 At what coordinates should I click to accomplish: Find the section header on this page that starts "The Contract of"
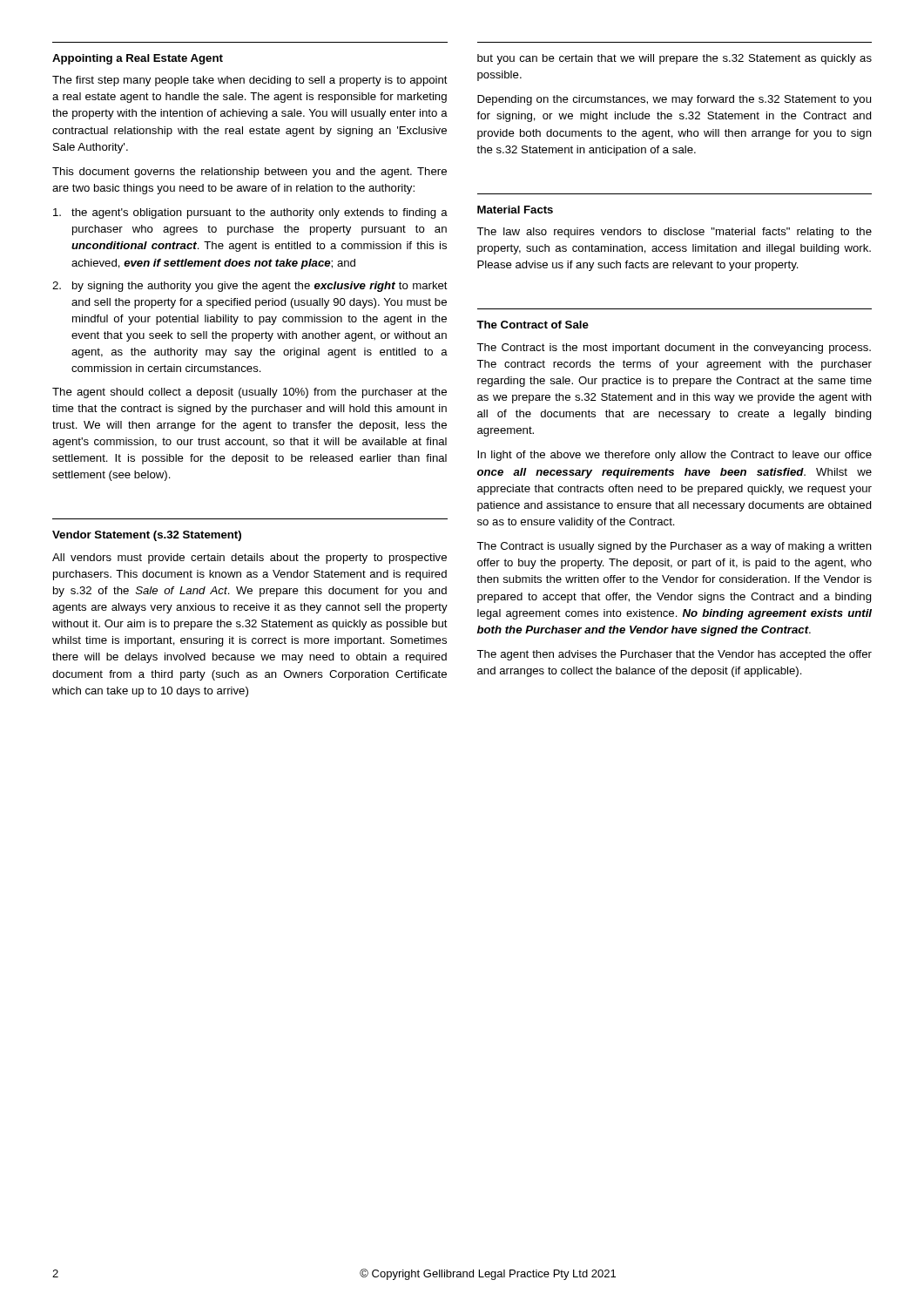[x=533, y=325]
